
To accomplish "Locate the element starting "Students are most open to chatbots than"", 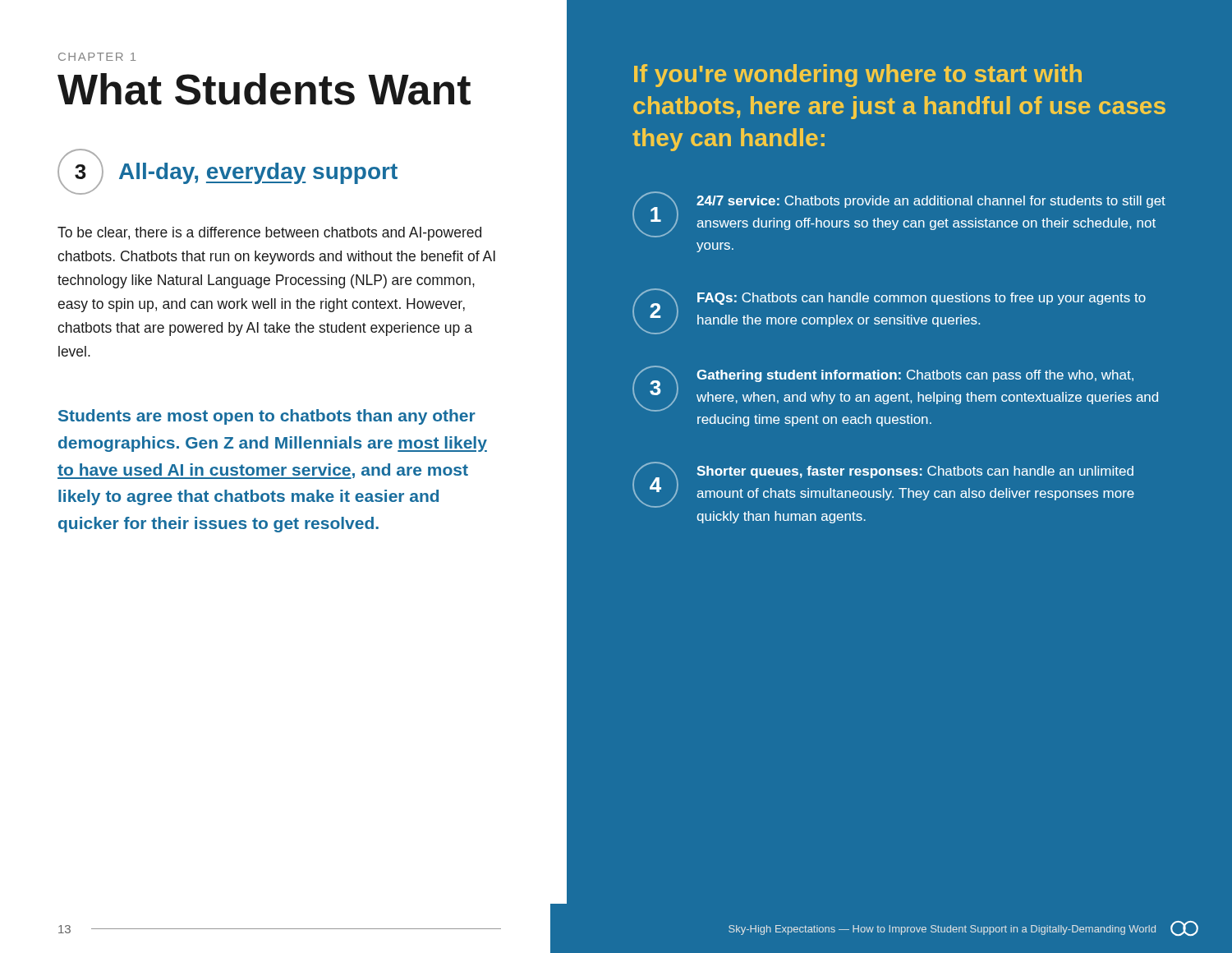I will (272, 469).
